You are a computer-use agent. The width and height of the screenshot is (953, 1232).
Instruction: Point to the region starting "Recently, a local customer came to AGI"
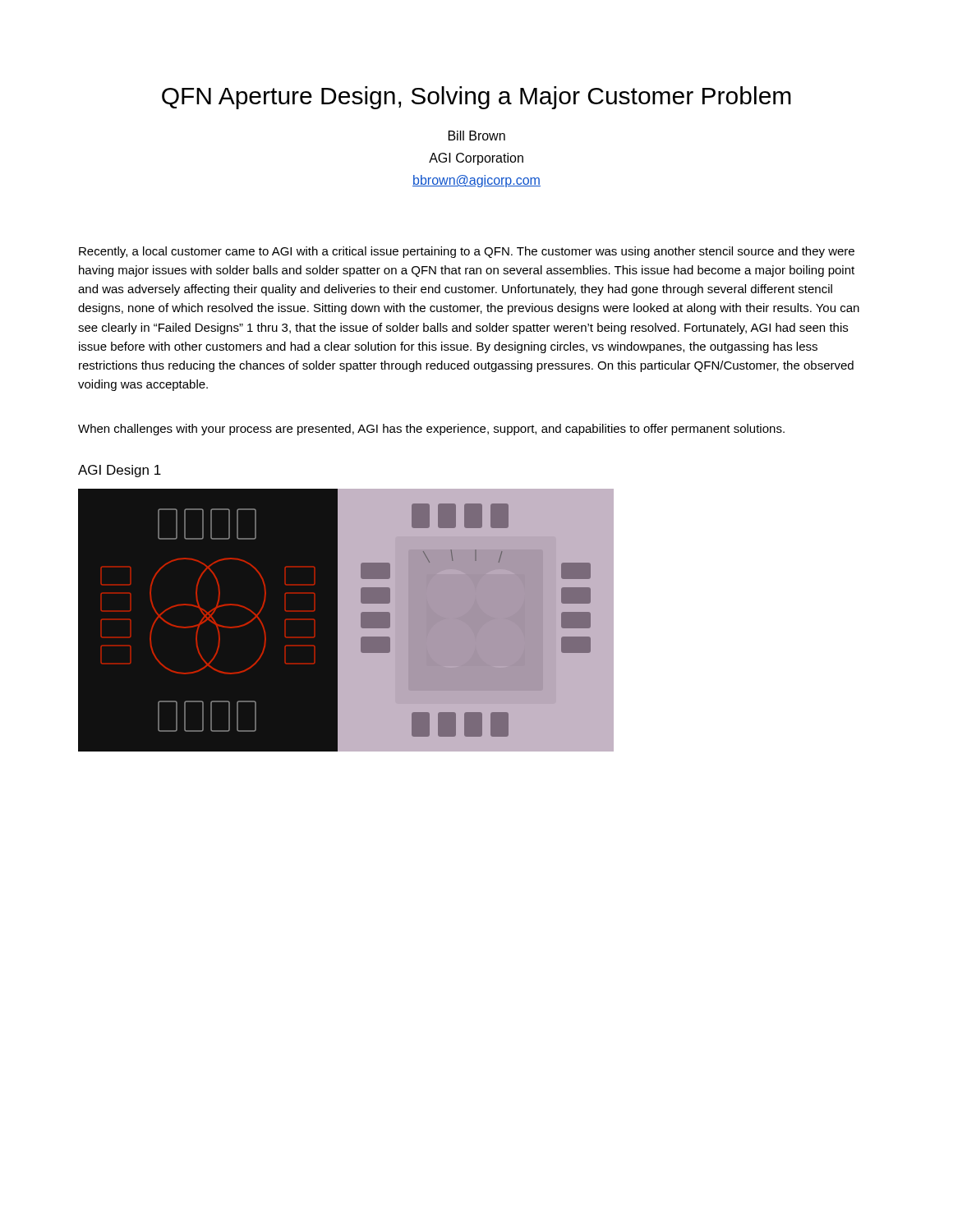point(469,317)
